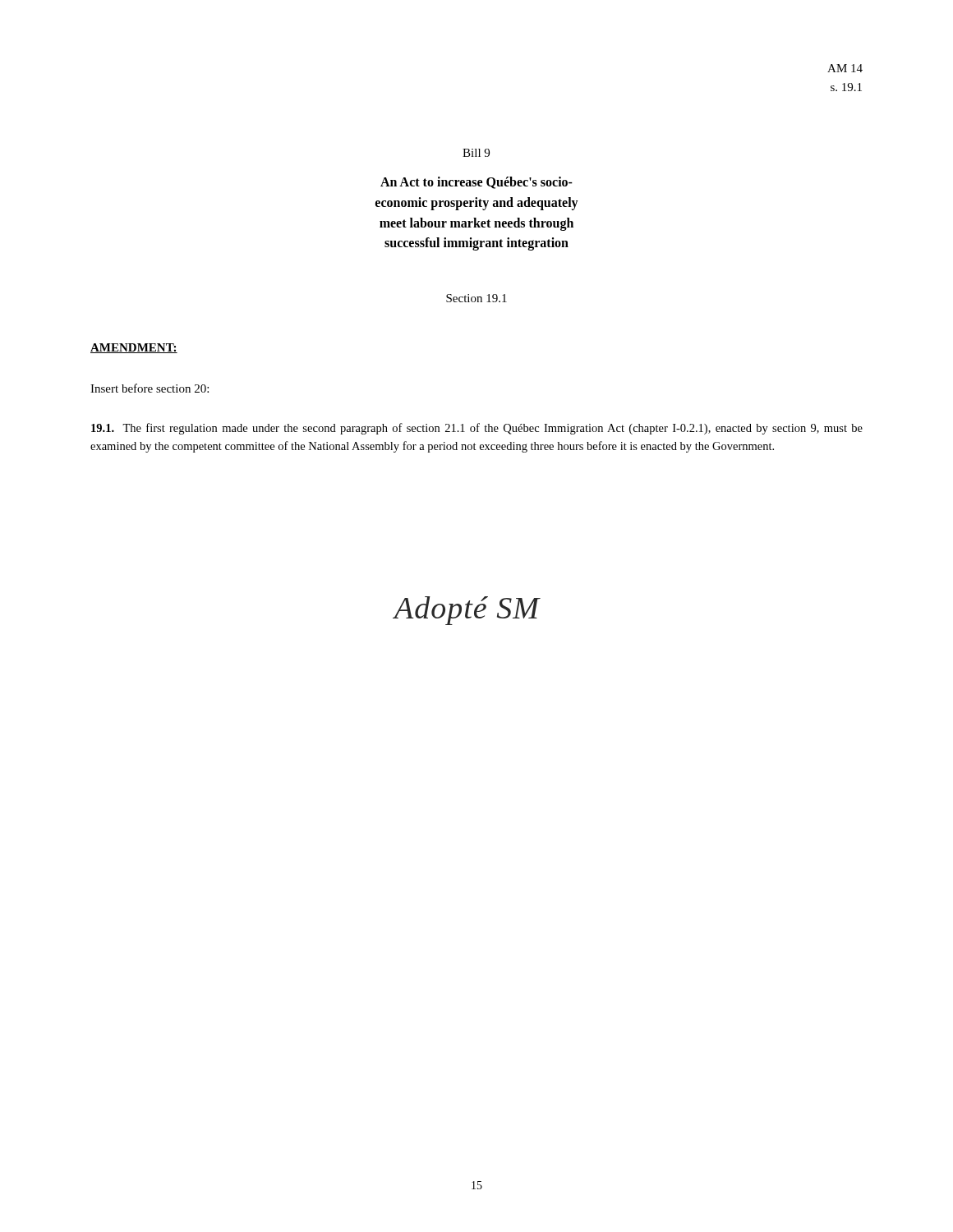Locate the title containing "Bill 9"
This screenshot has height=1232, width=953.
[476, 153]
